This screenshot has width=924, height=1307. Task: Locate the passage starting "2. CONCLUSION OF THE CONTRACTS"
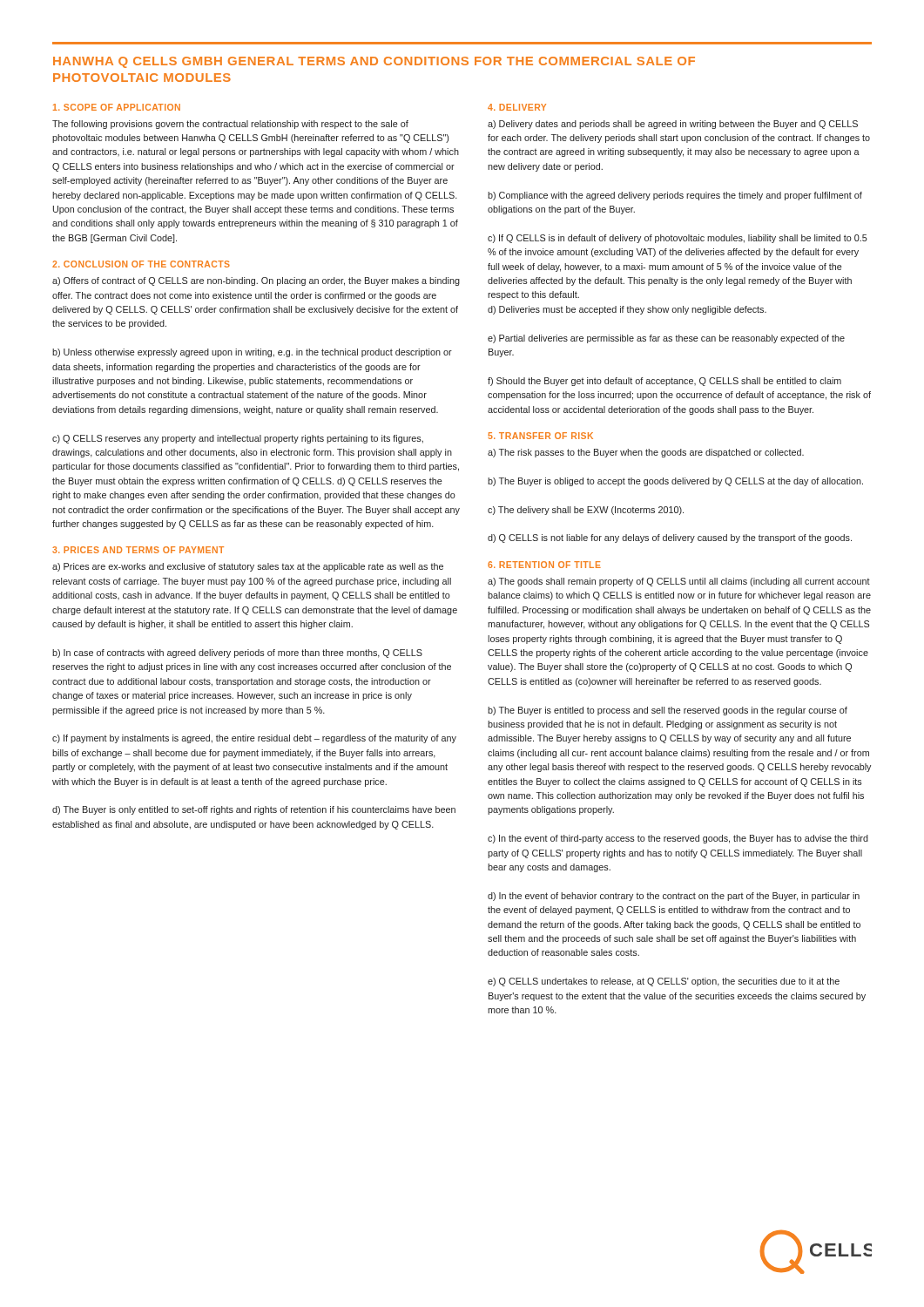141,264
